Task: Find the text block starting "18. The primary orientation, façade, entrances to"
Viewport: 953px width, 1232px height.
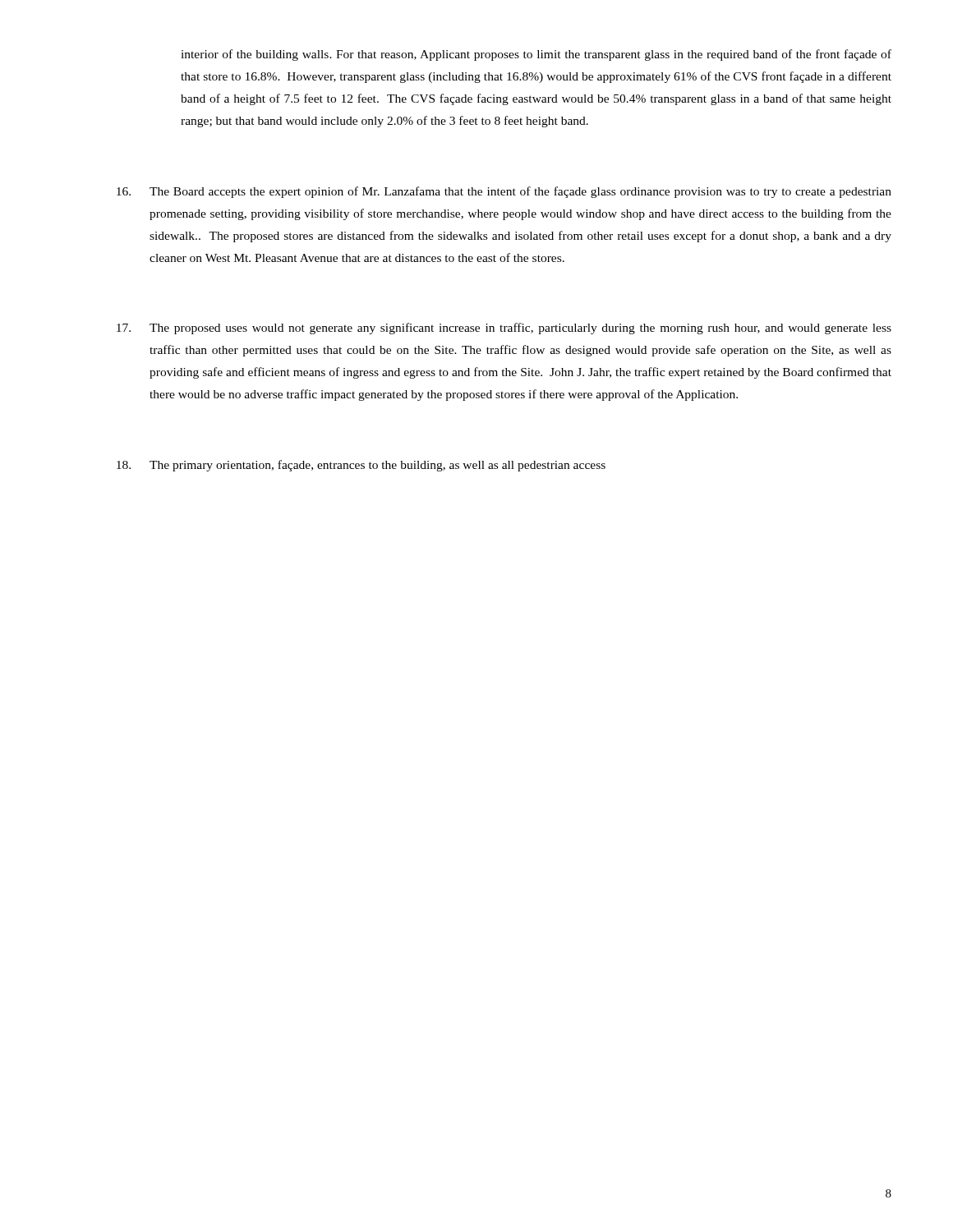Action: pyautogui.click(x=489, y=464)
